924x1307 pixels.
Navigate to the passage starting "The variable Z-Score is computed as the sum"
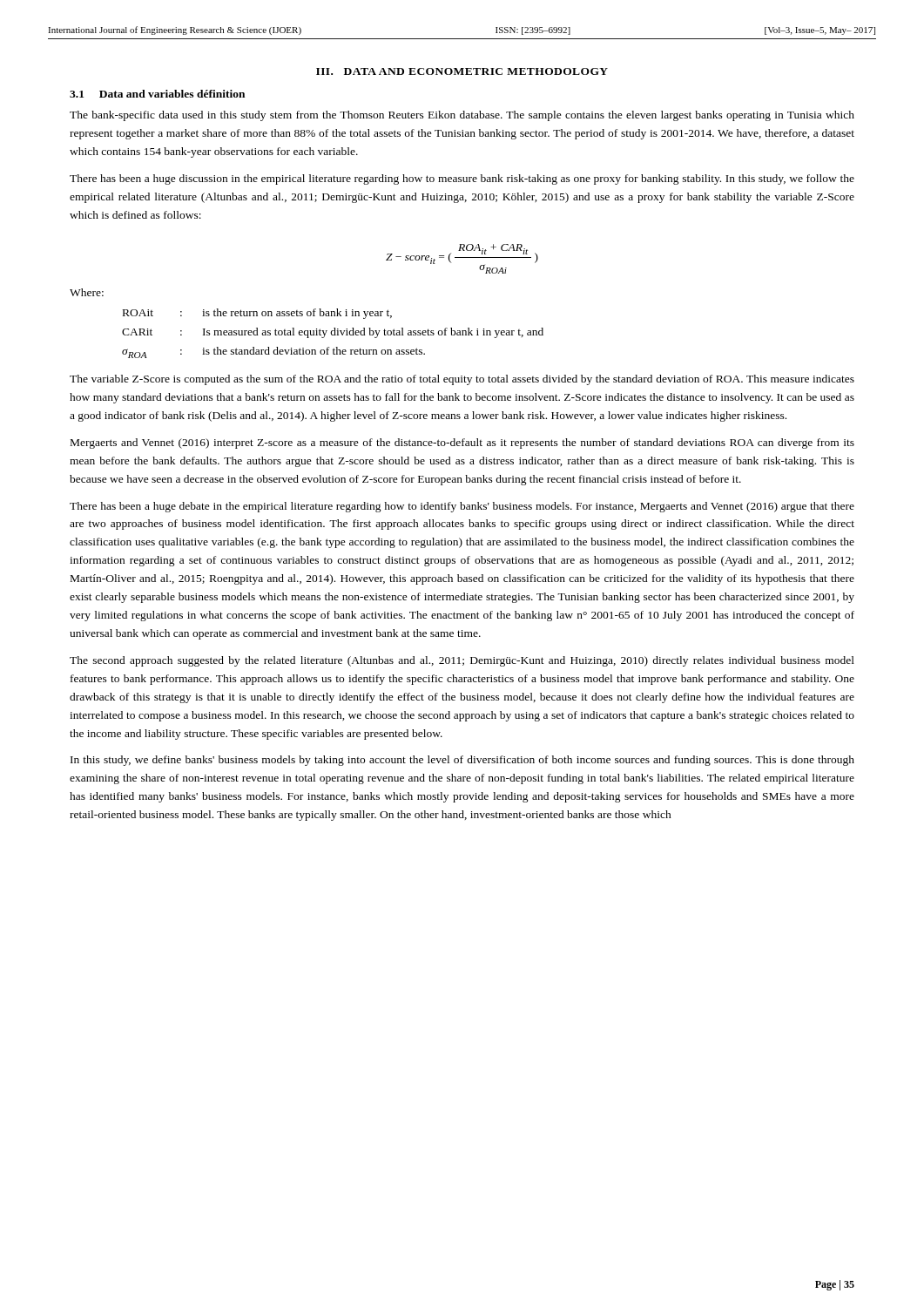pyautogui.click(x=462, y=397)
